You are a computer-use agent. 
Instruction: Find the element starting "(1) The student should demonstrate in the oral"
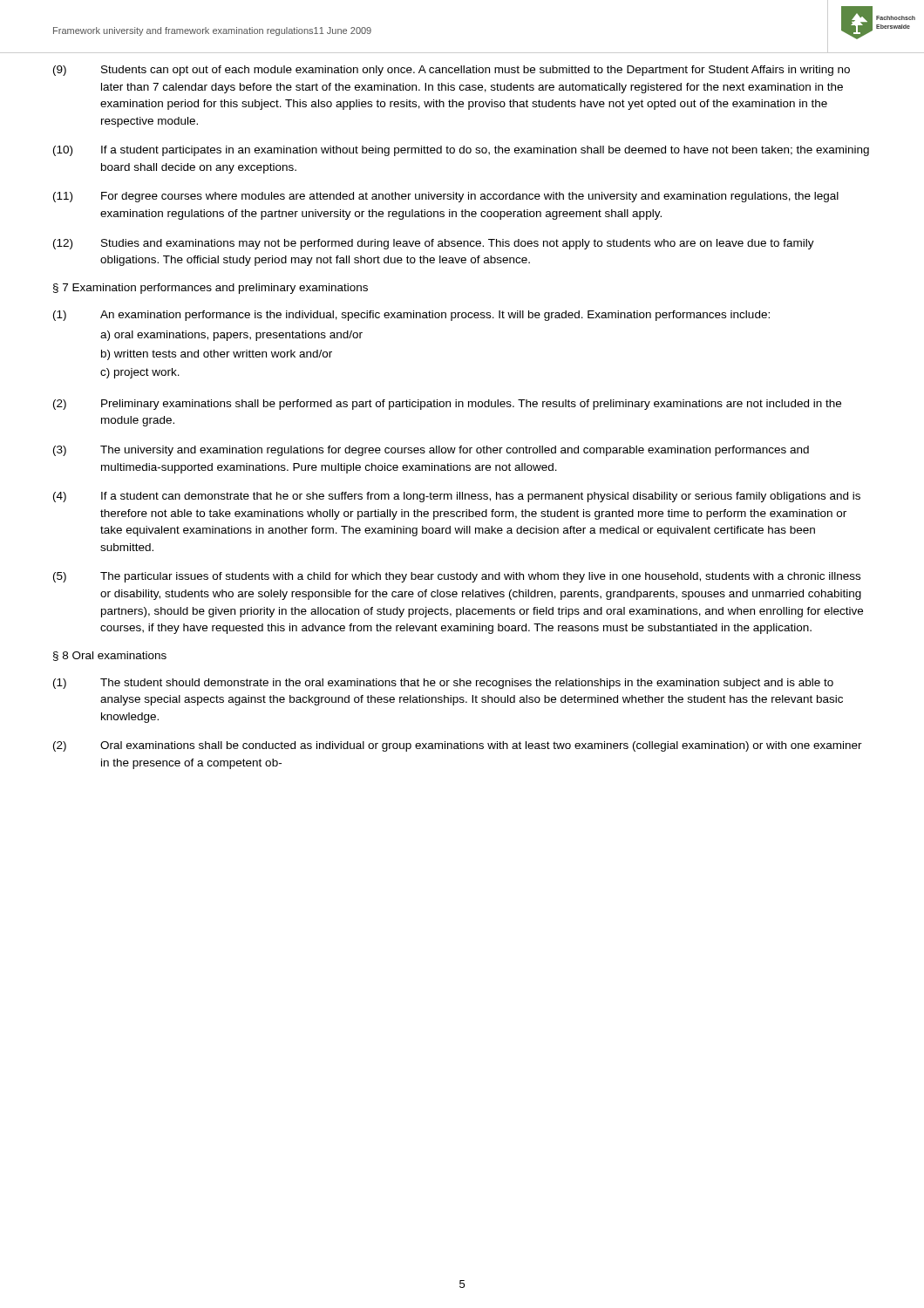pyautogui.click(x=462, y=699)
